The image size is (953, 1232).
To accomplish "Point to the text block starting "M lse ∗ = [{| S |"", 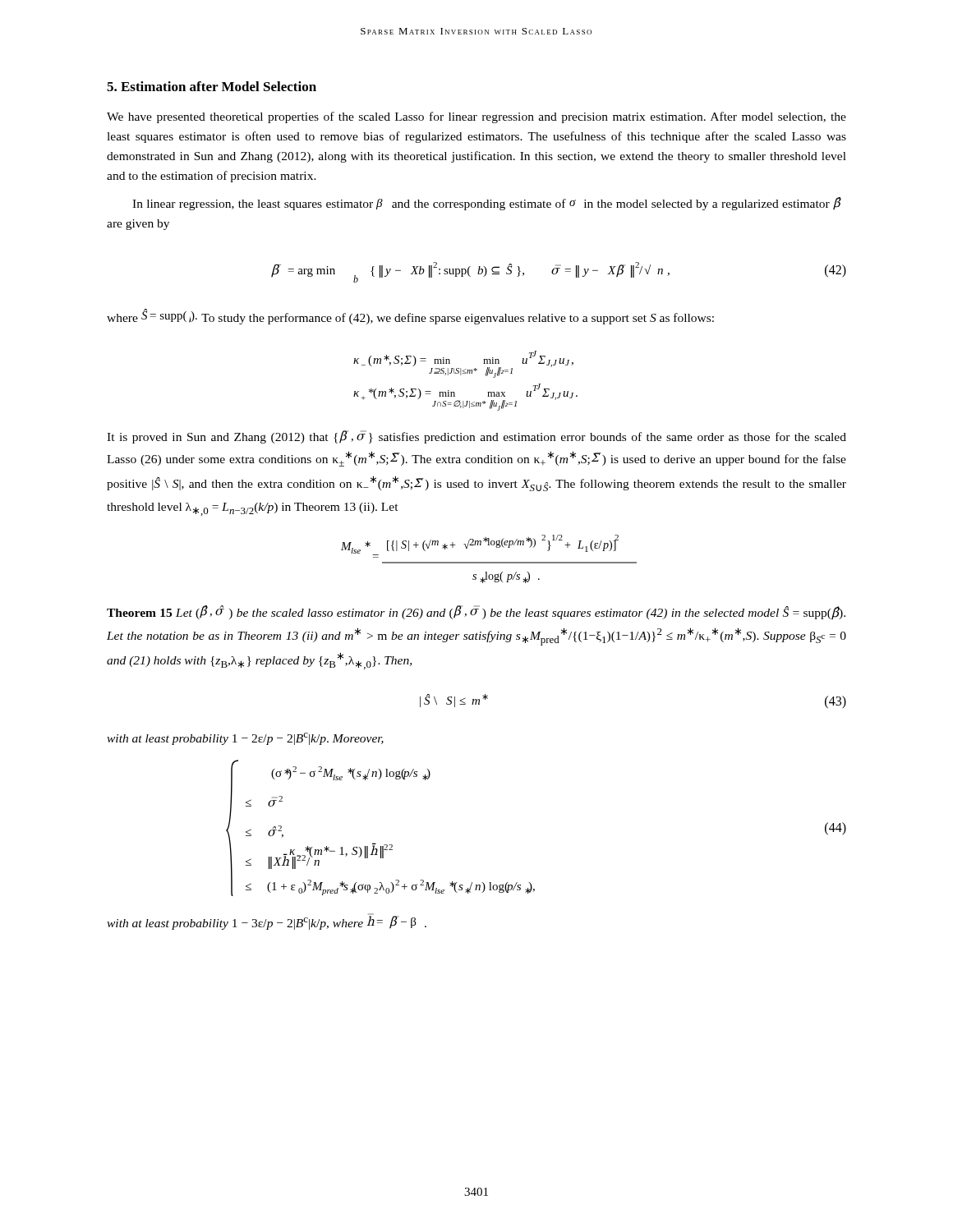I will [x=476, y=560].
